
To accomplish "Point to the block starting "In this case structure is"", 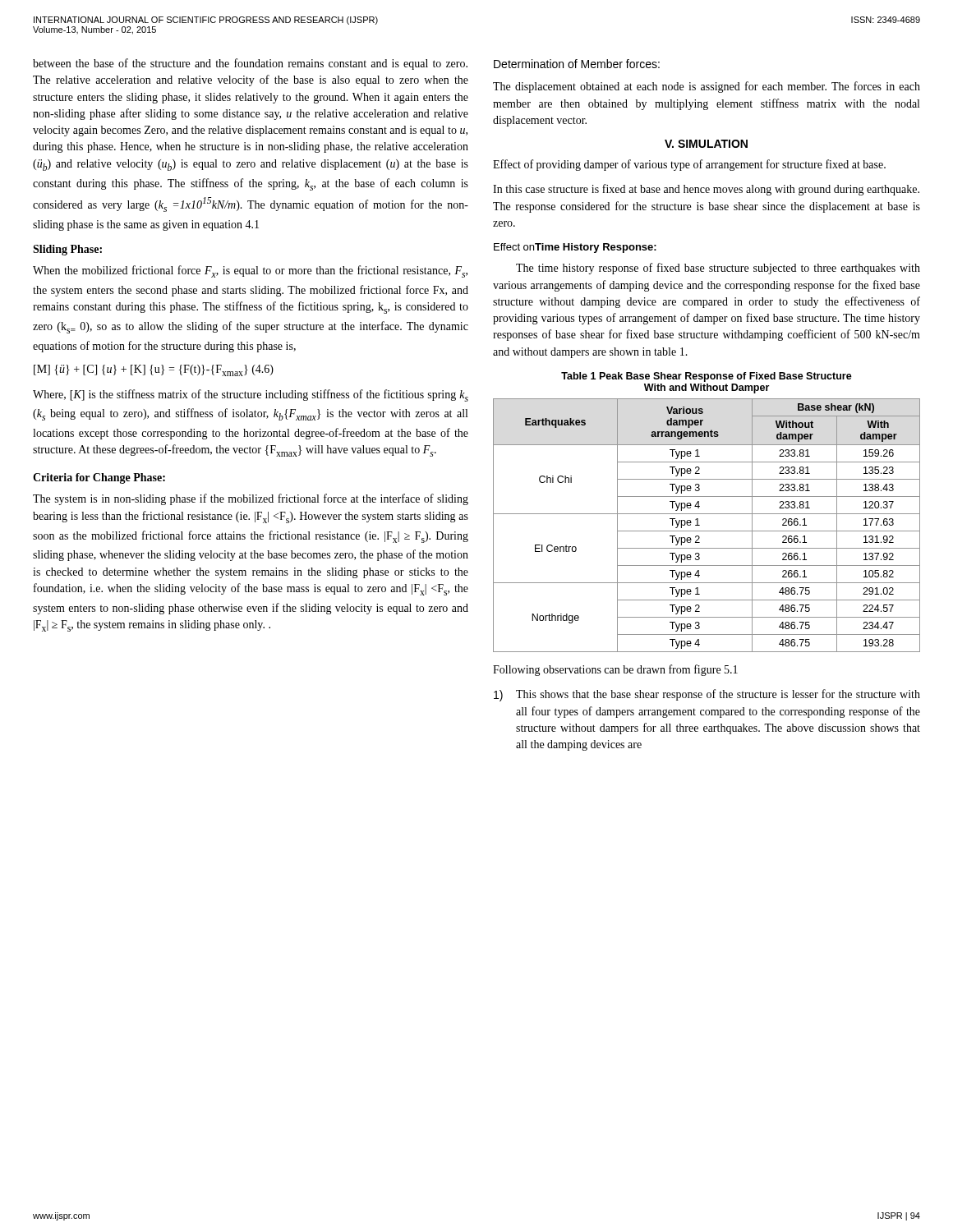I will pos(707,207).
